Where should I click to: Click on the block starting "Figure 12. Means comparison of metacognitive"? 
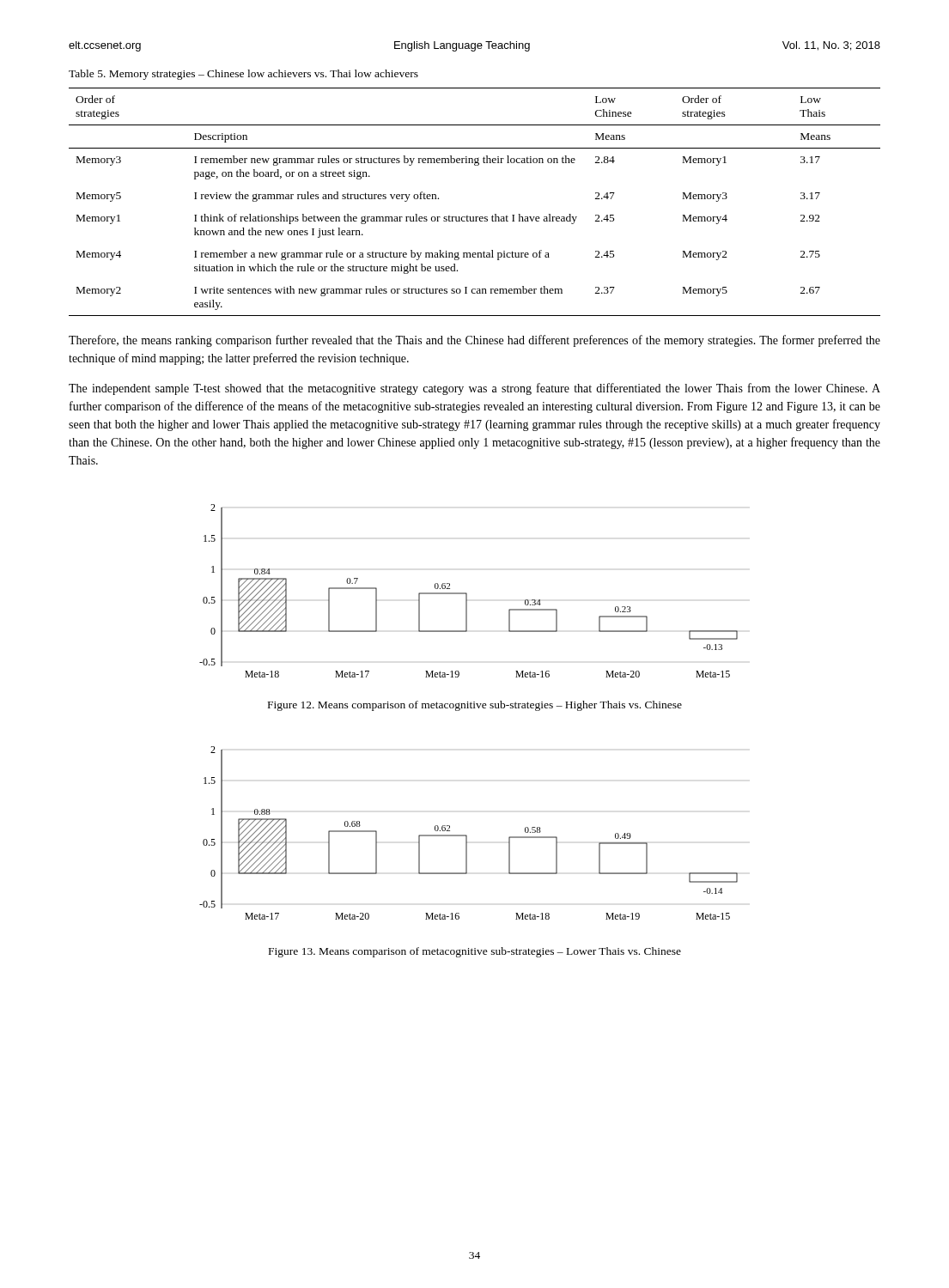[x=474, y=705]
